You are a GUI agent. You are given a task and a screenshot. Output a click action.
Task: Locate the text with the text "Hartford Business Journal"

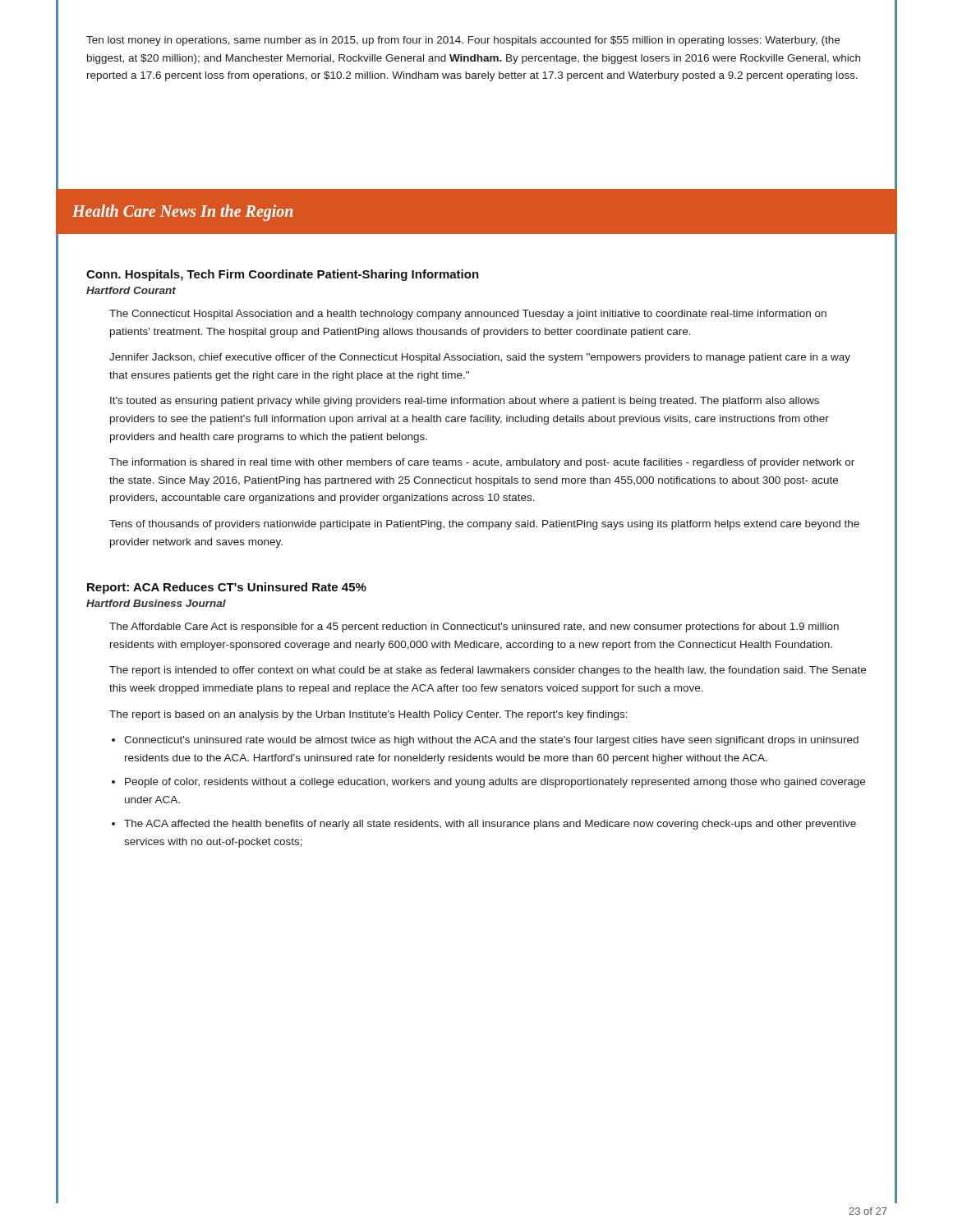(156, 603)
